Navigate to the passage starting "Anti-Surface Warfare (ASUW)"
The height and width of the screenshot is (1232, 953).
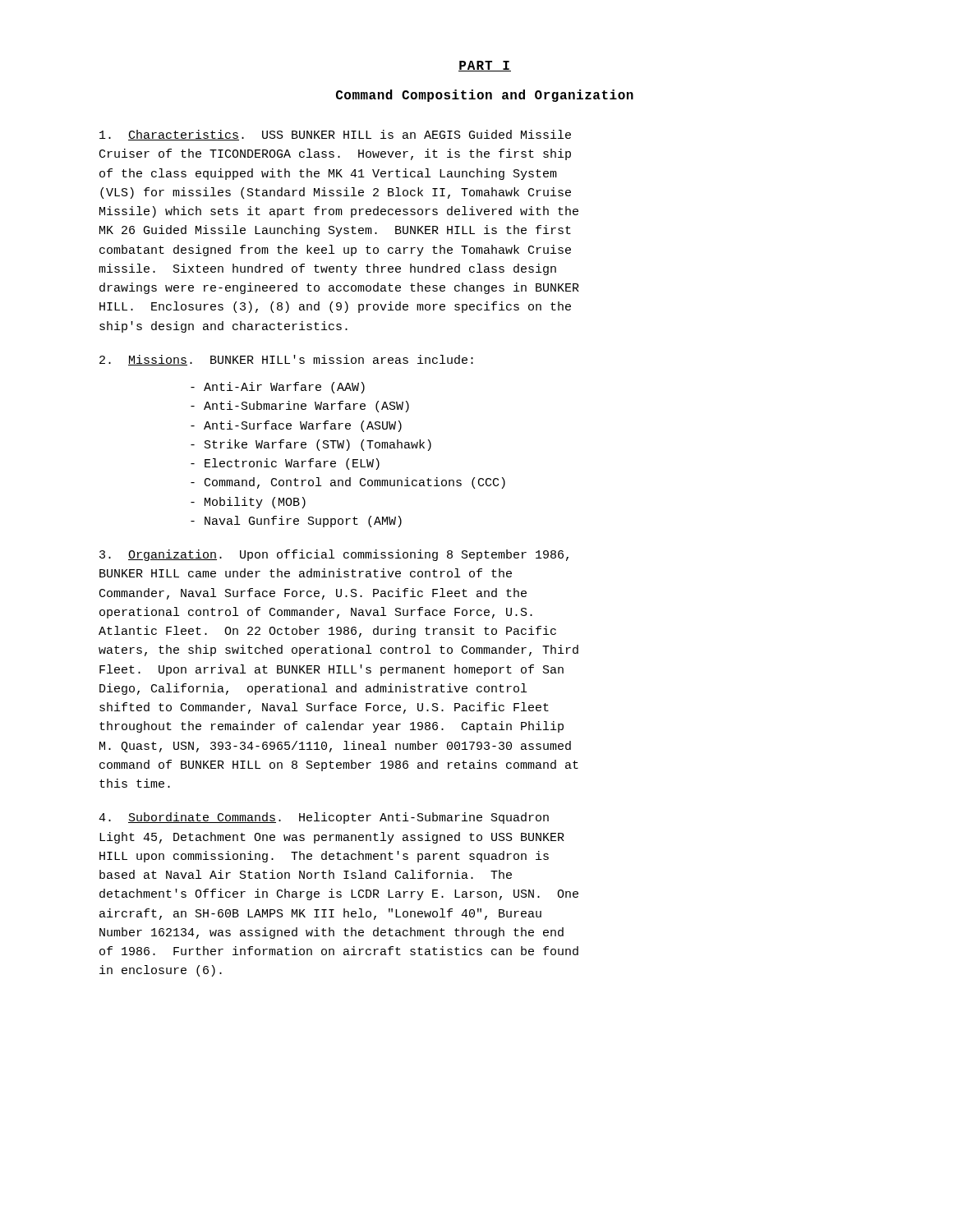tap(296, 426)
